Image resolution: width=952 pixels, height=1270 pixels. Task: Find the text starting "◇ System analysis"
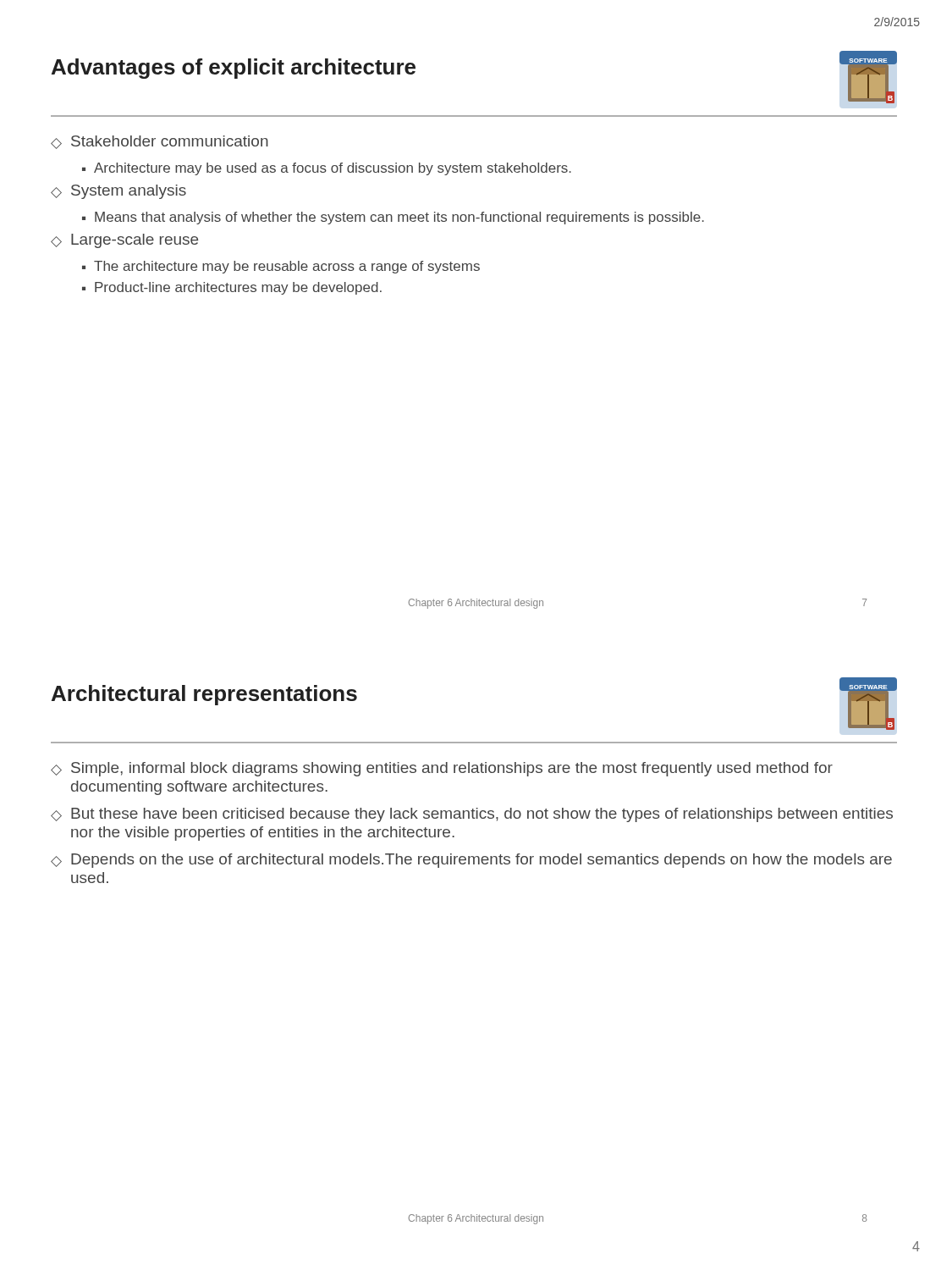point(119,191)
